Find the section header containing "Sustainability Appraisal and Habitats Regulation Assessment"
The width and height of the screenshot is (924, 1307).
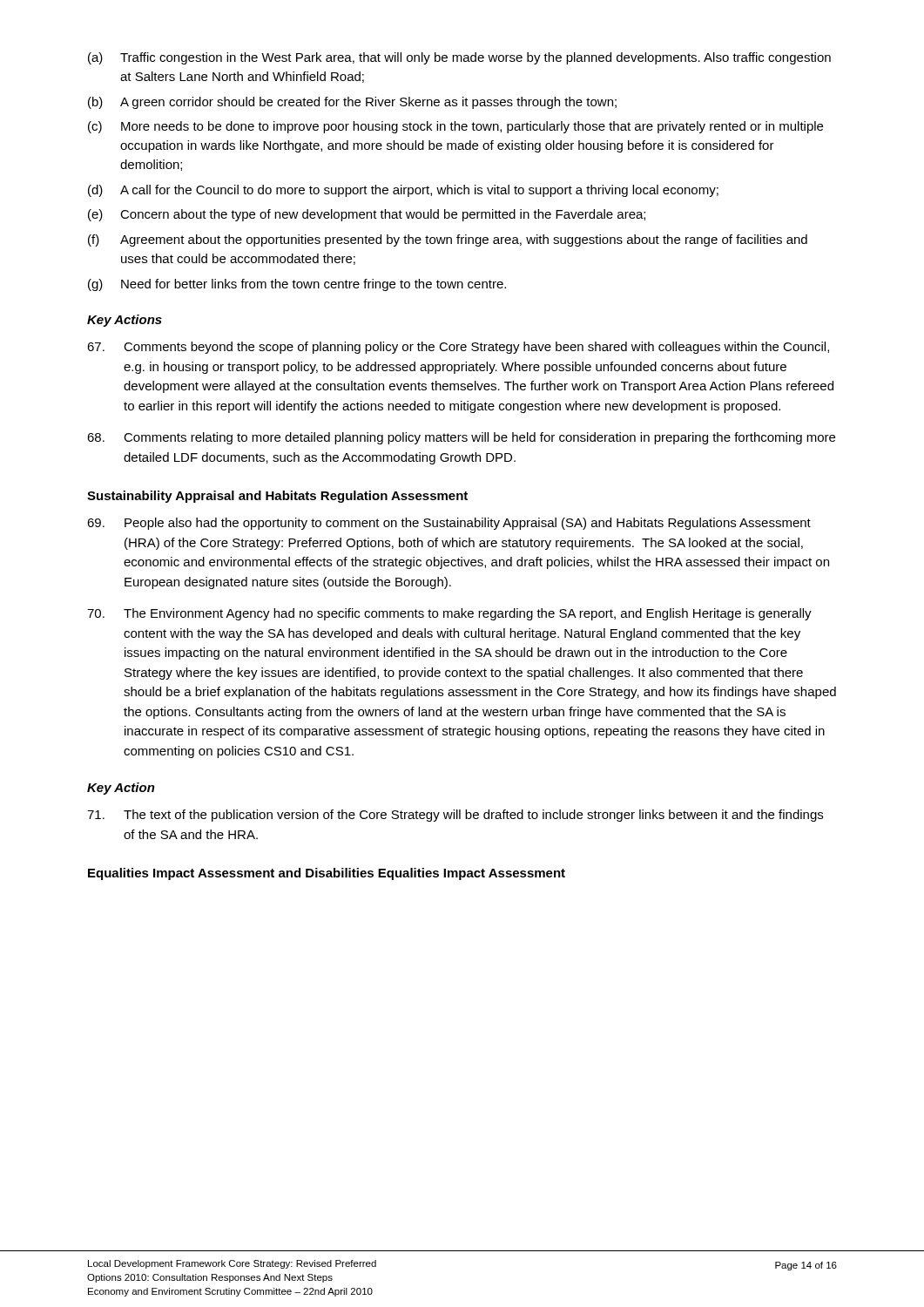[278, 496]
